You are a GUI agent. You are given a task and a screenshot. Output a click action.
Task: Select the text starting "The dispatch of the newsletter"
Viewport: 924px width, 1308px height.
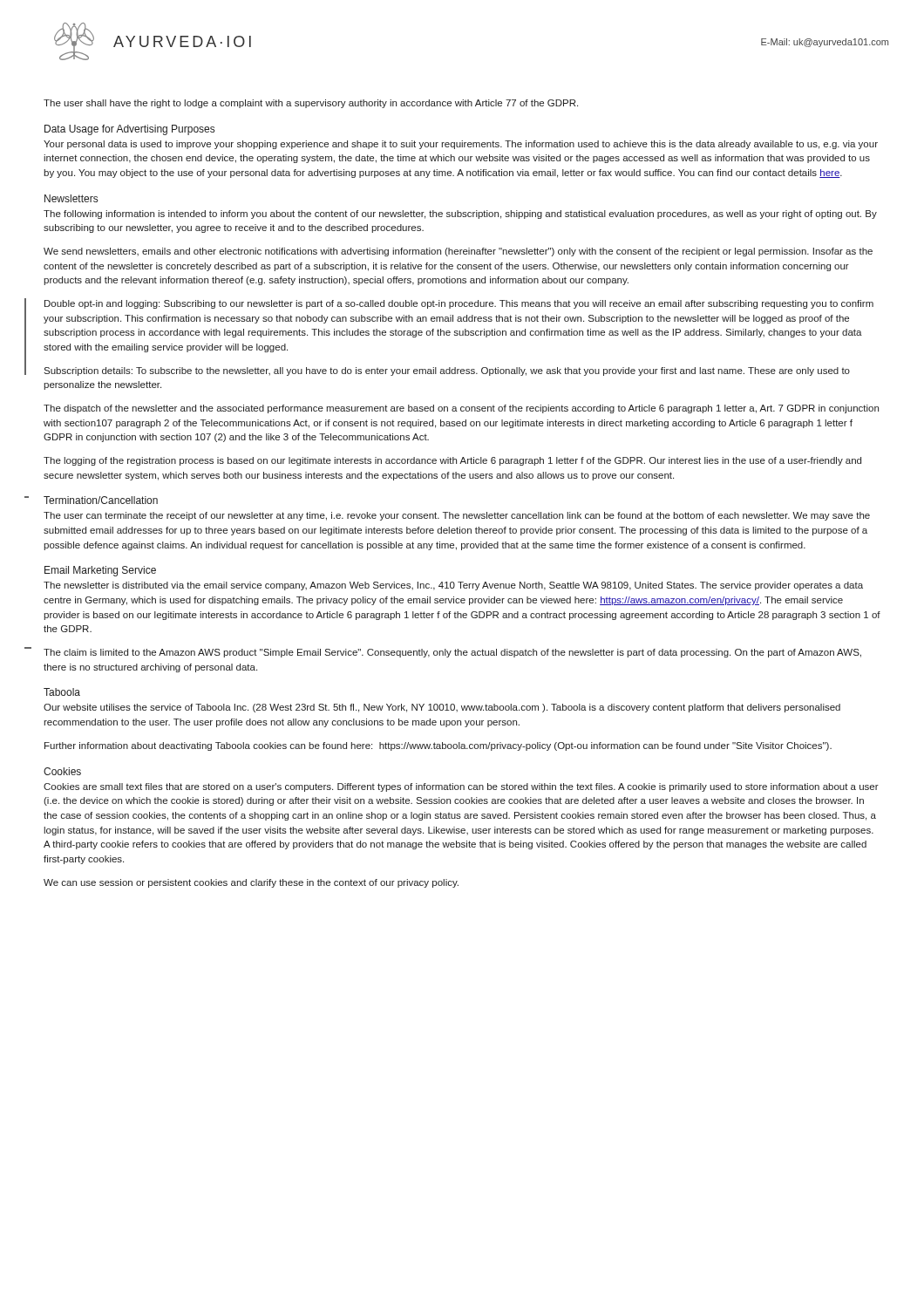coord(462,423)
